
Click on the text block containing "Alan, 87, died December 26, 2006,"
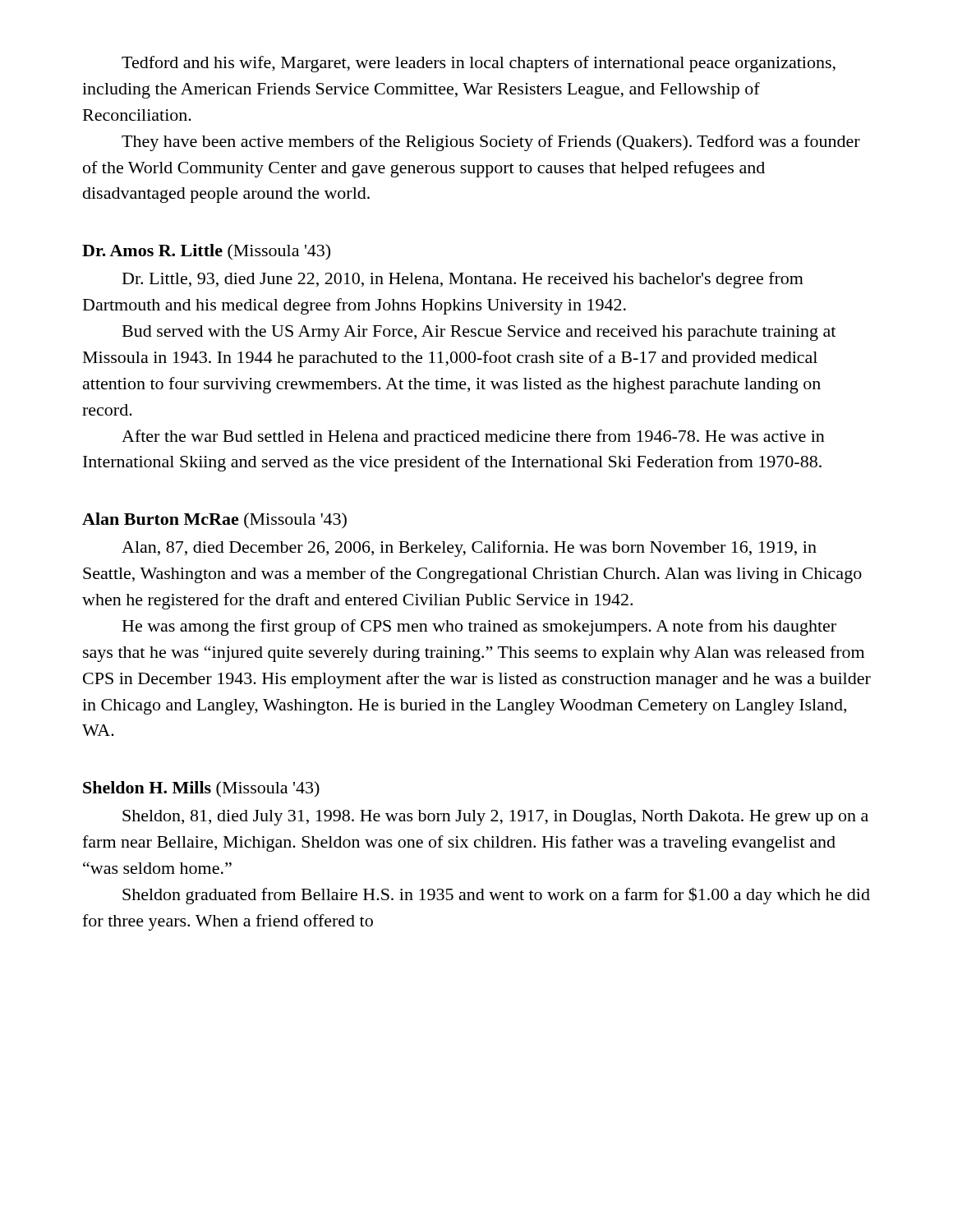click(476, 639)
